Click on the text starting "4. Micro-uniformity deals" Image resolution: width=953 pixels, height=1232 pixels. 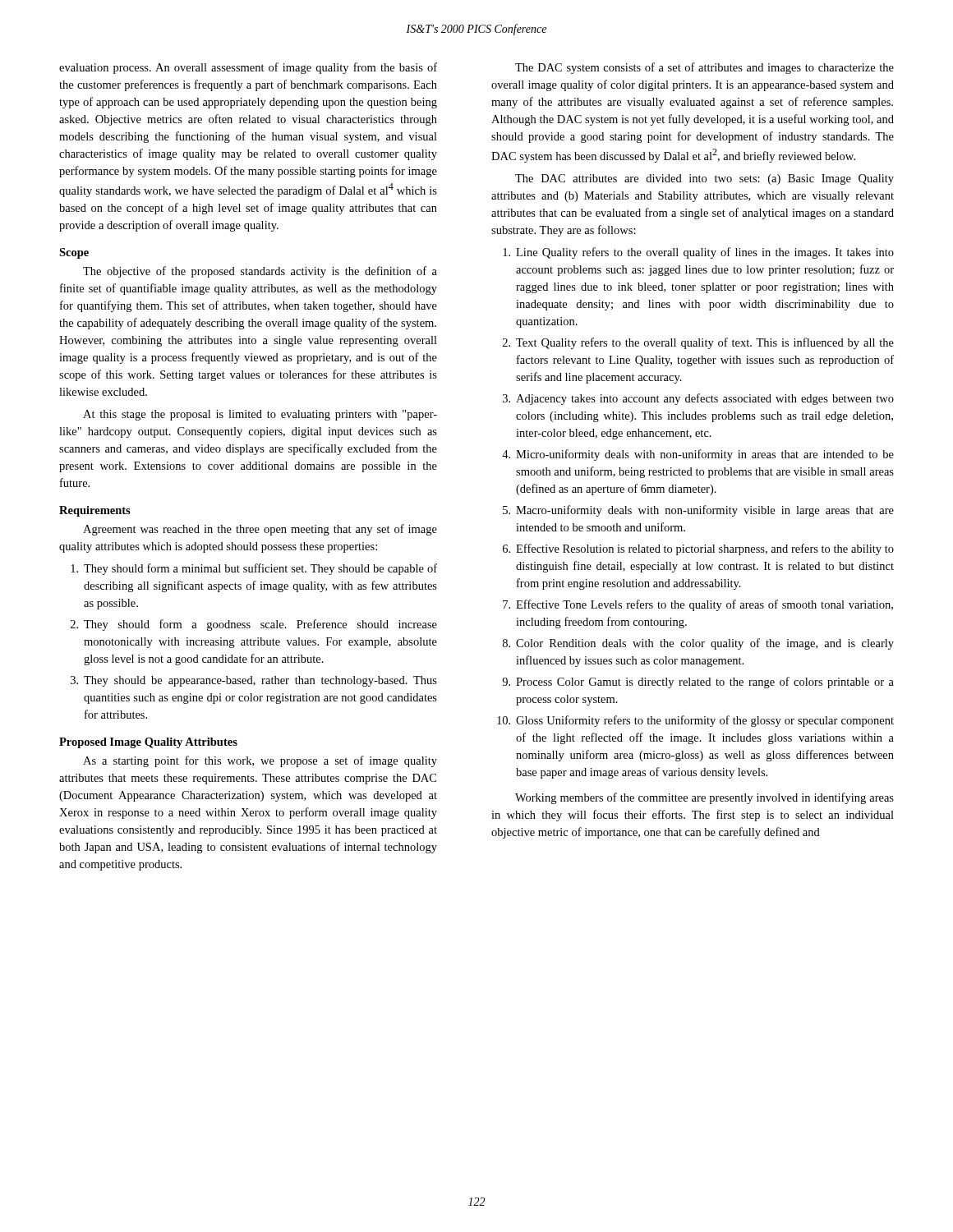693,472
